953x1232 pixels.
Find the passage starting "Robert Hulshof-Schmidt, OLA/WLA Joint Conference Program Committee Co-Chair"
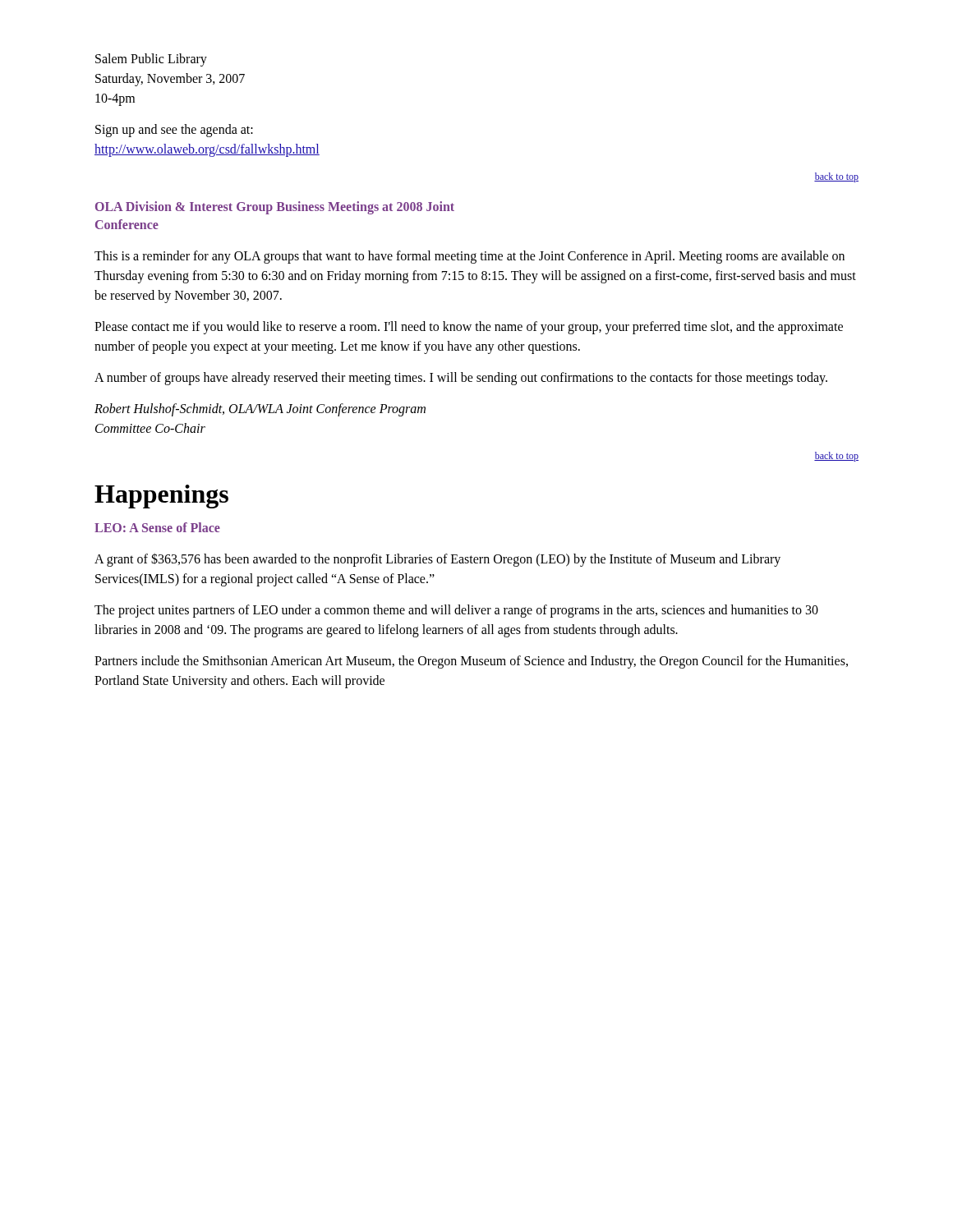260,418
